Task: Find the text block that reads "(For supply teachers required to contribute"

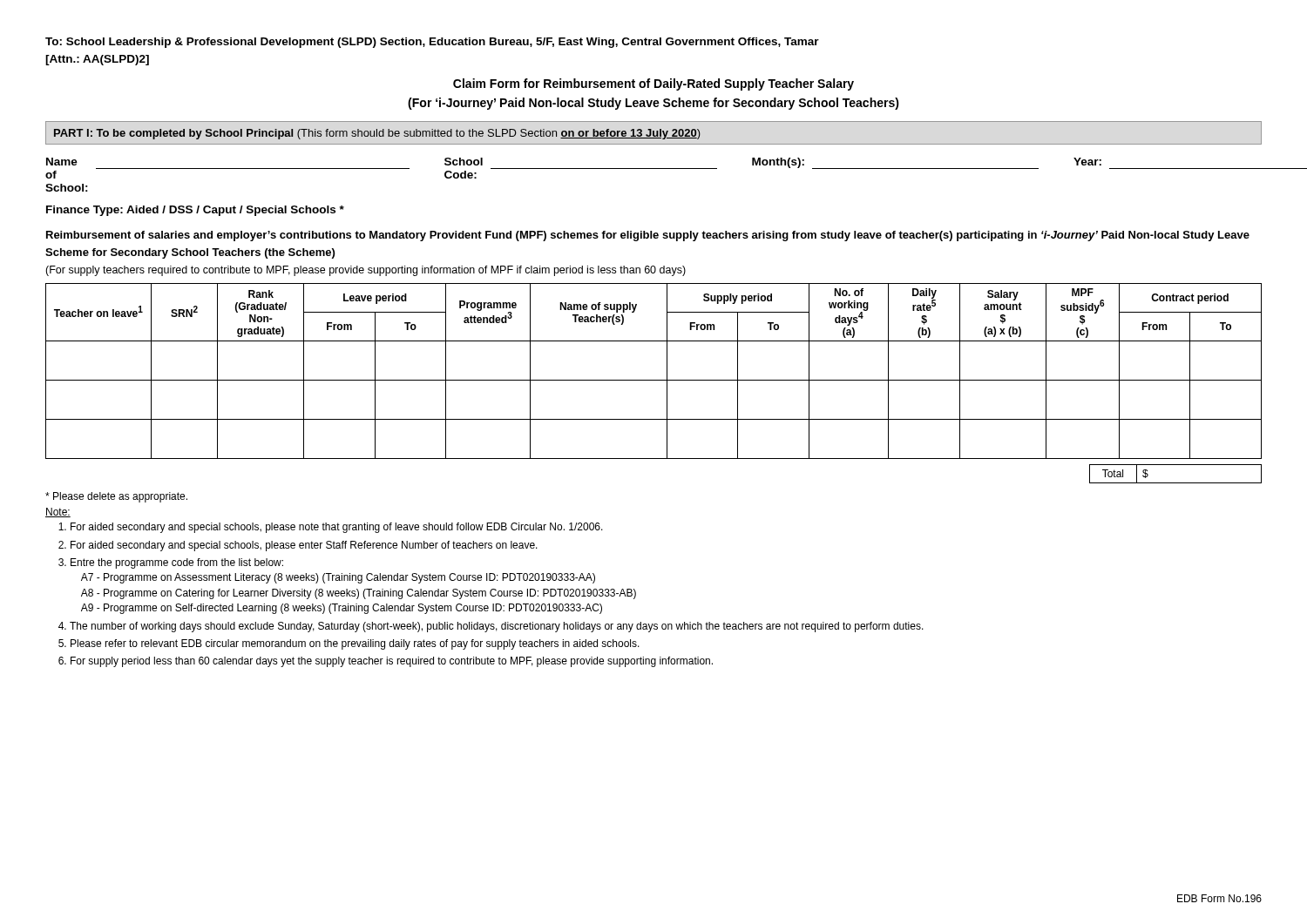Action: tap(366, 270)
